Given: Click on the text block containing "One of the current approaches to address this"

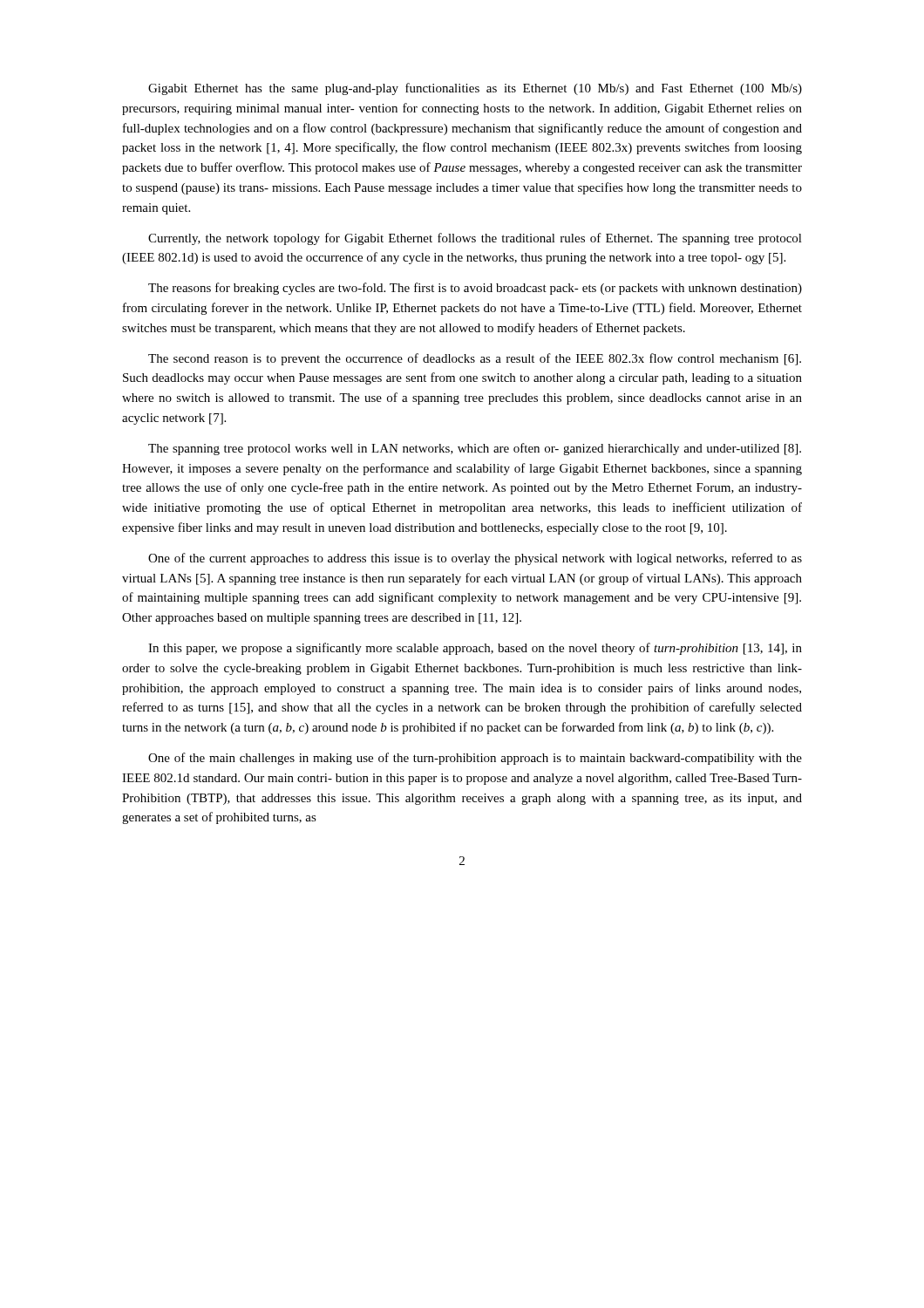Looking at the screenshot, I should tap(462, 588).
